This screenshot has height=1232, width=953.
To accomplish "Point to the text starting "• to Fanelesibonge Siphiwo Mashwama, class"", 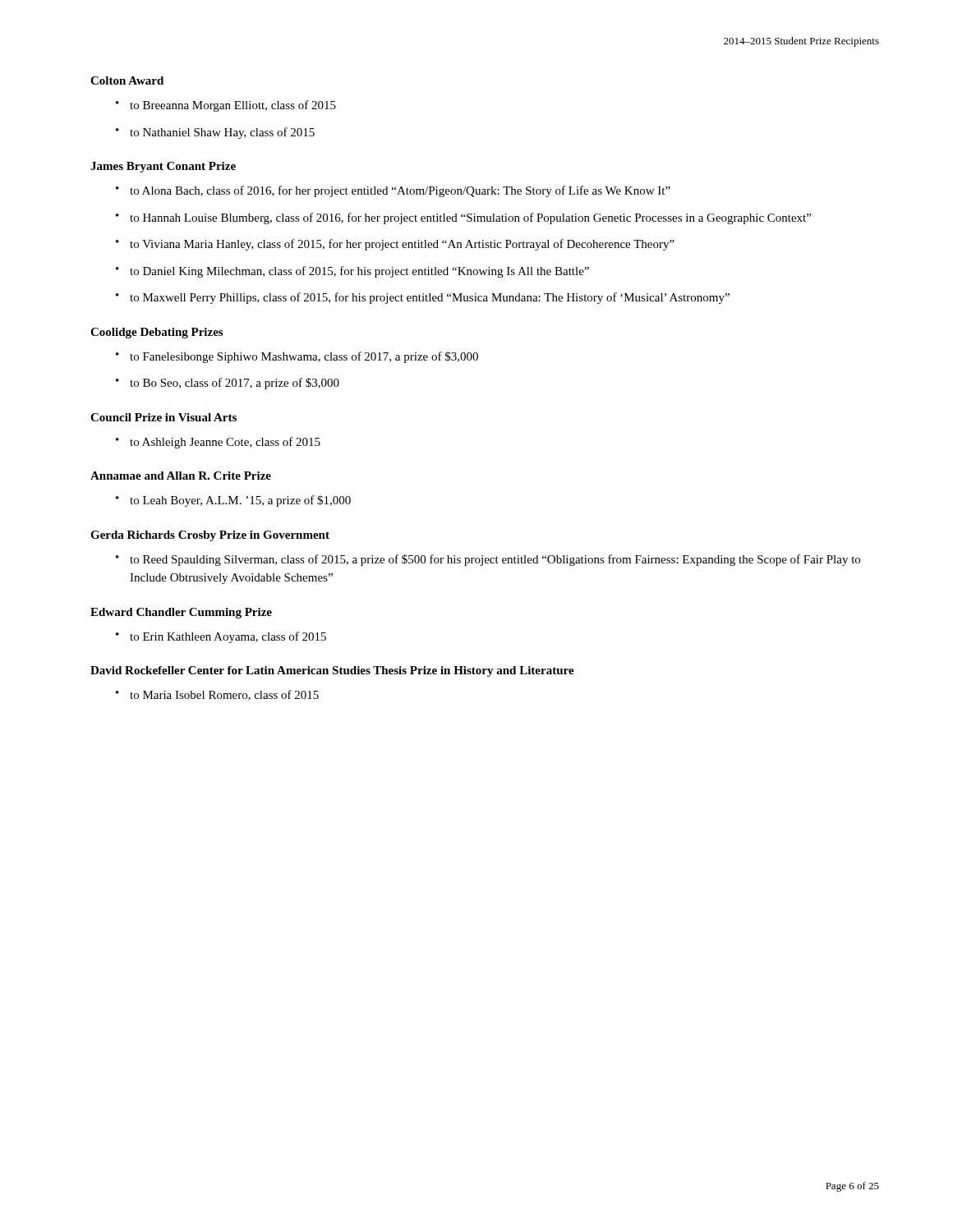I will (x=297, y=356).
